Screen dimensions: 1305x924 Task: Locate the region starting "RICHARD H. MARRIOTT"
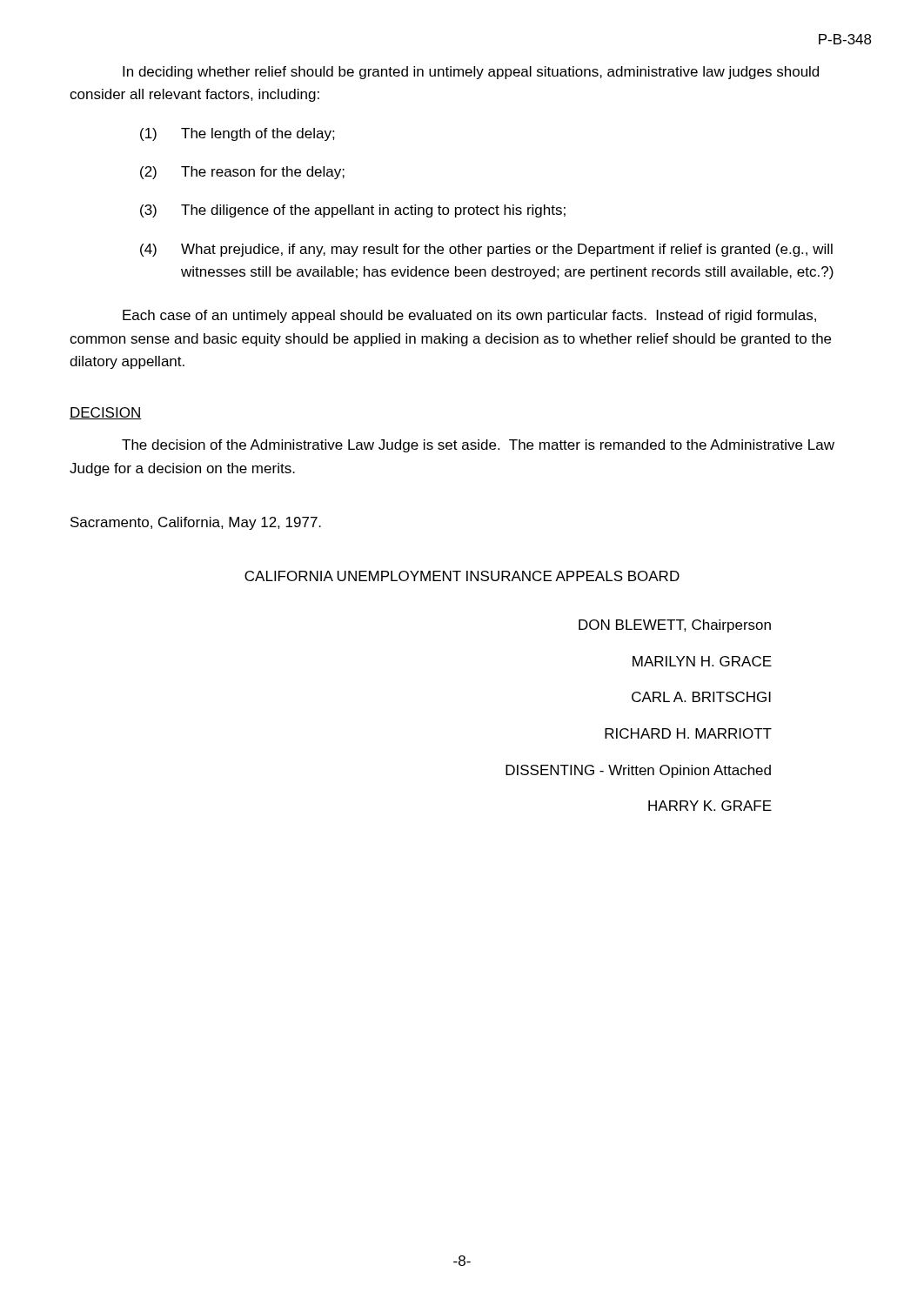[688, 734]
